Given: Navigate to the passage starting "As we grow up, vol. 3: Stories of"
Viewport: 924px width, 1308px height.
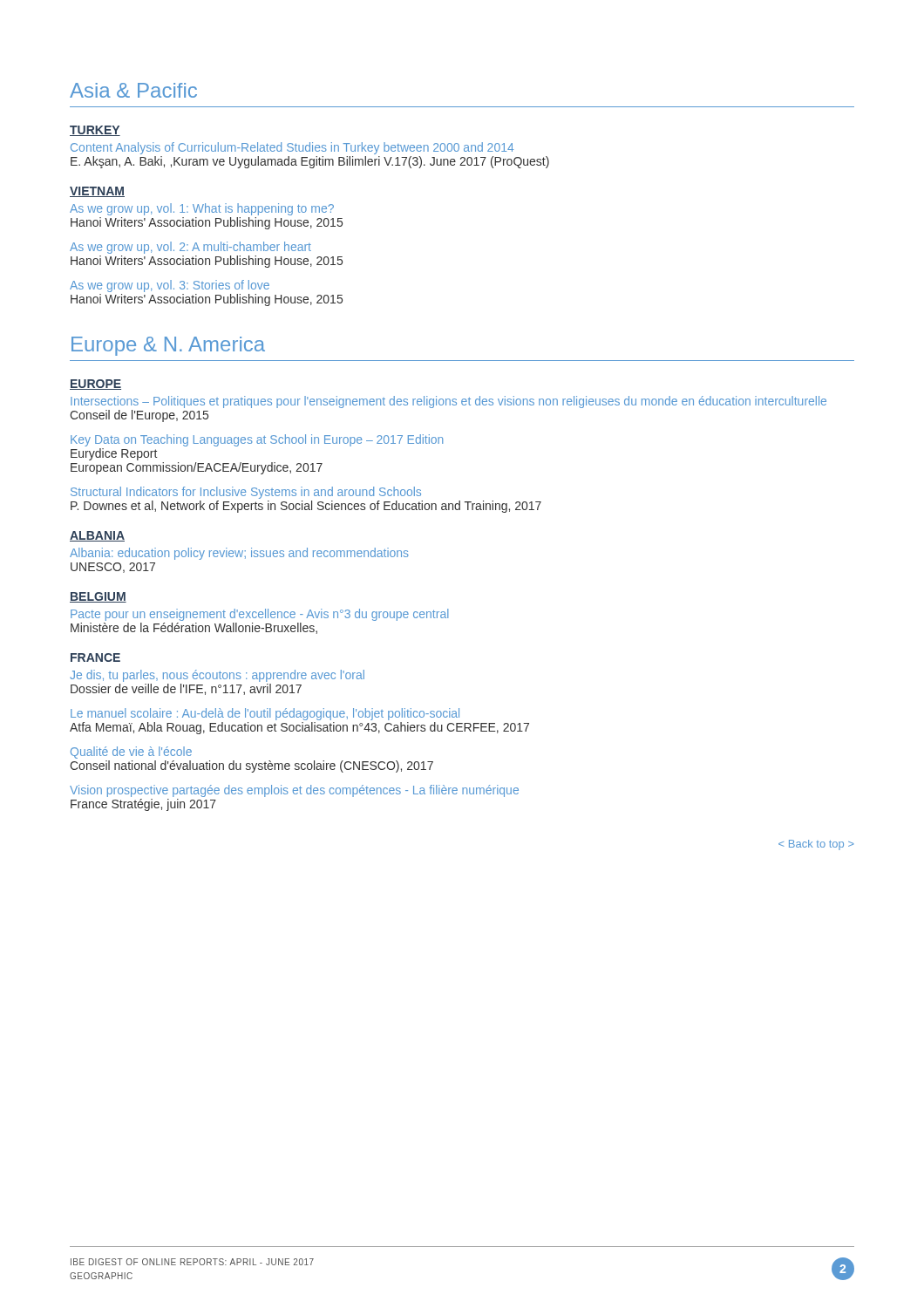Looking at the screenshot, I should tap(170, 286).
